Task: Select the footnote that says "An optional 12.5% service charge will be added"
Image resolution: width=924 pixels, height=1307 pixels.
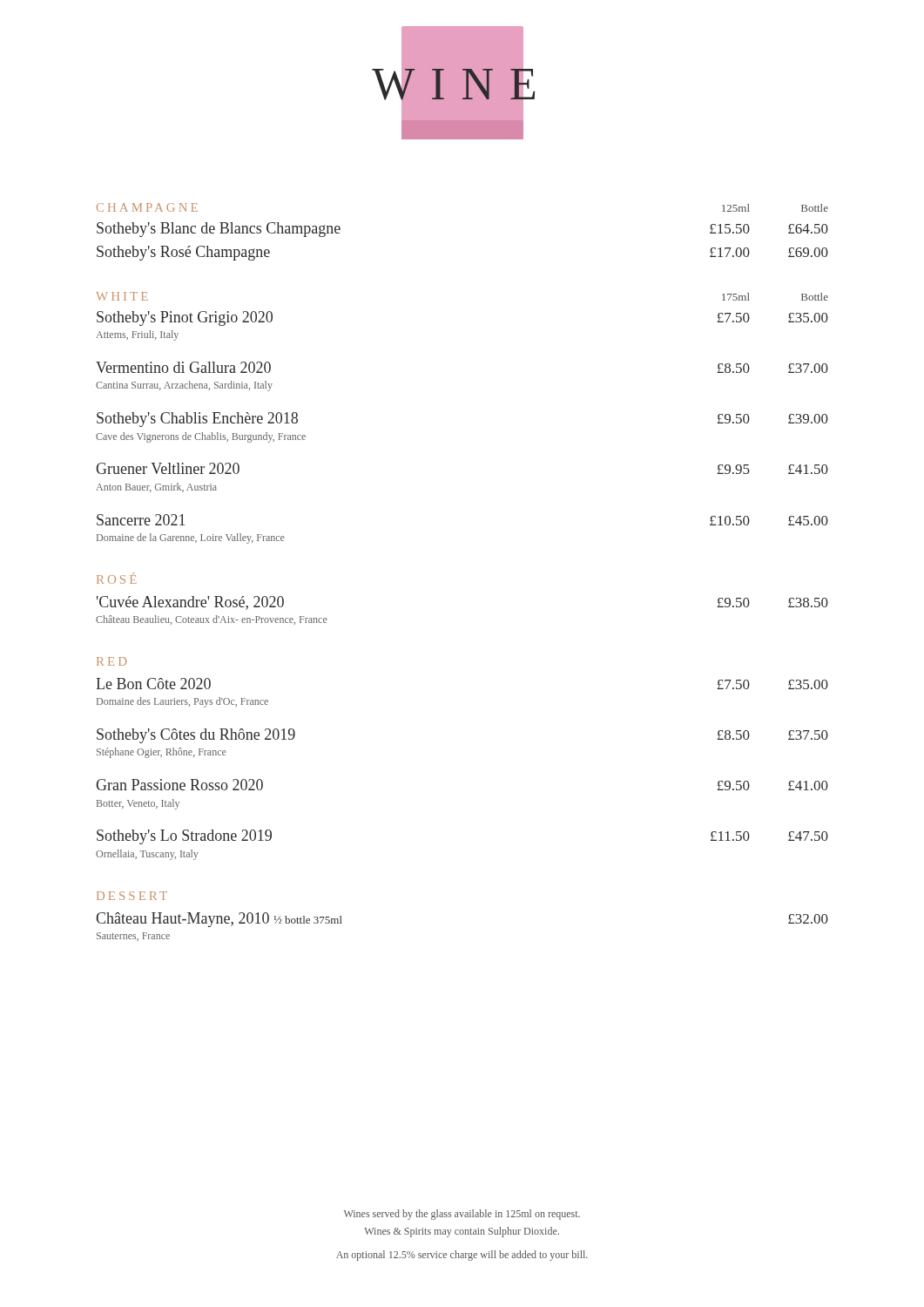Action: click(x=462, y=1255)
